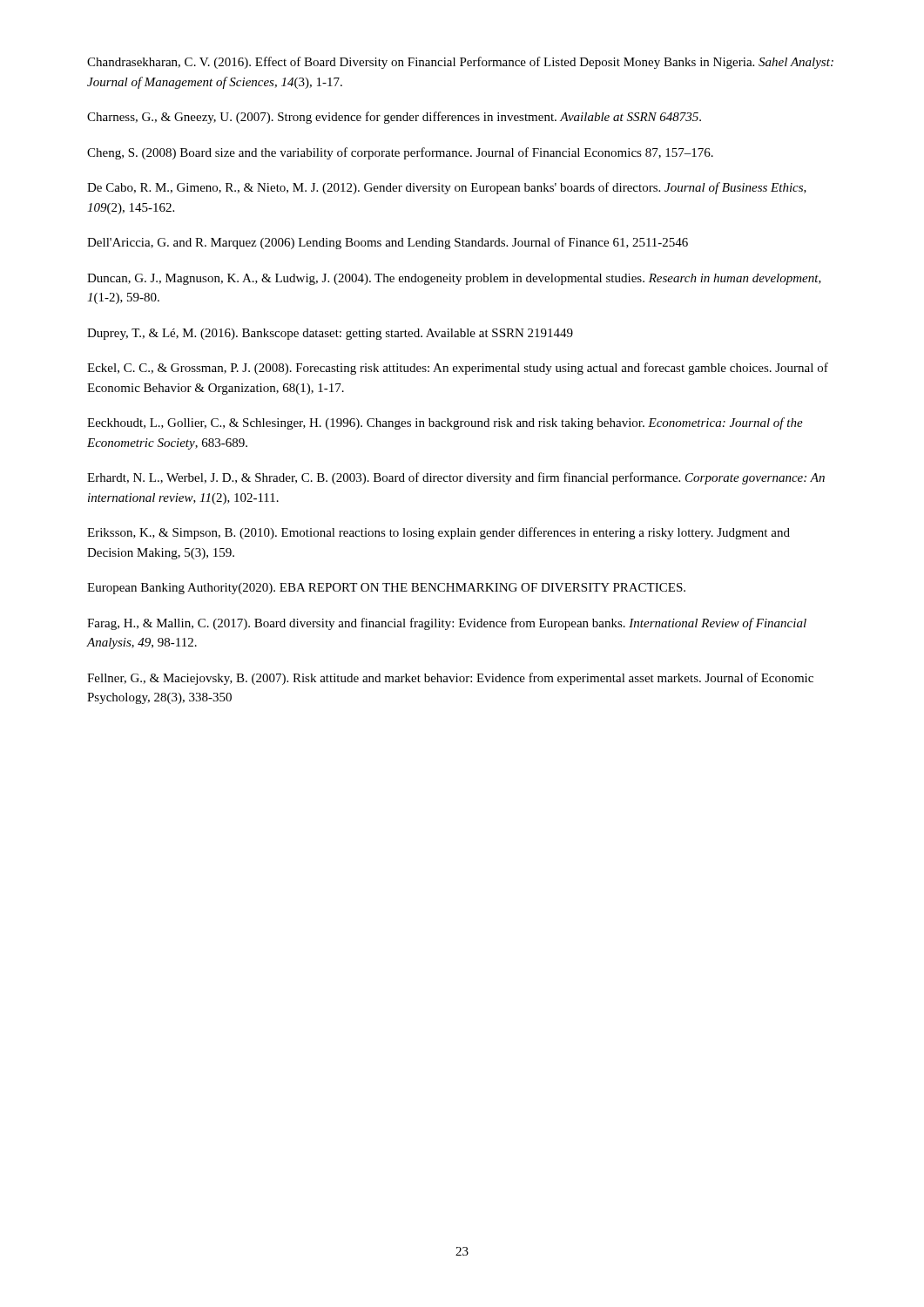Click on the text block that reads "Duprey, T., & Lé, M. (2016). Bankscope"

click(x=330, y=332)
